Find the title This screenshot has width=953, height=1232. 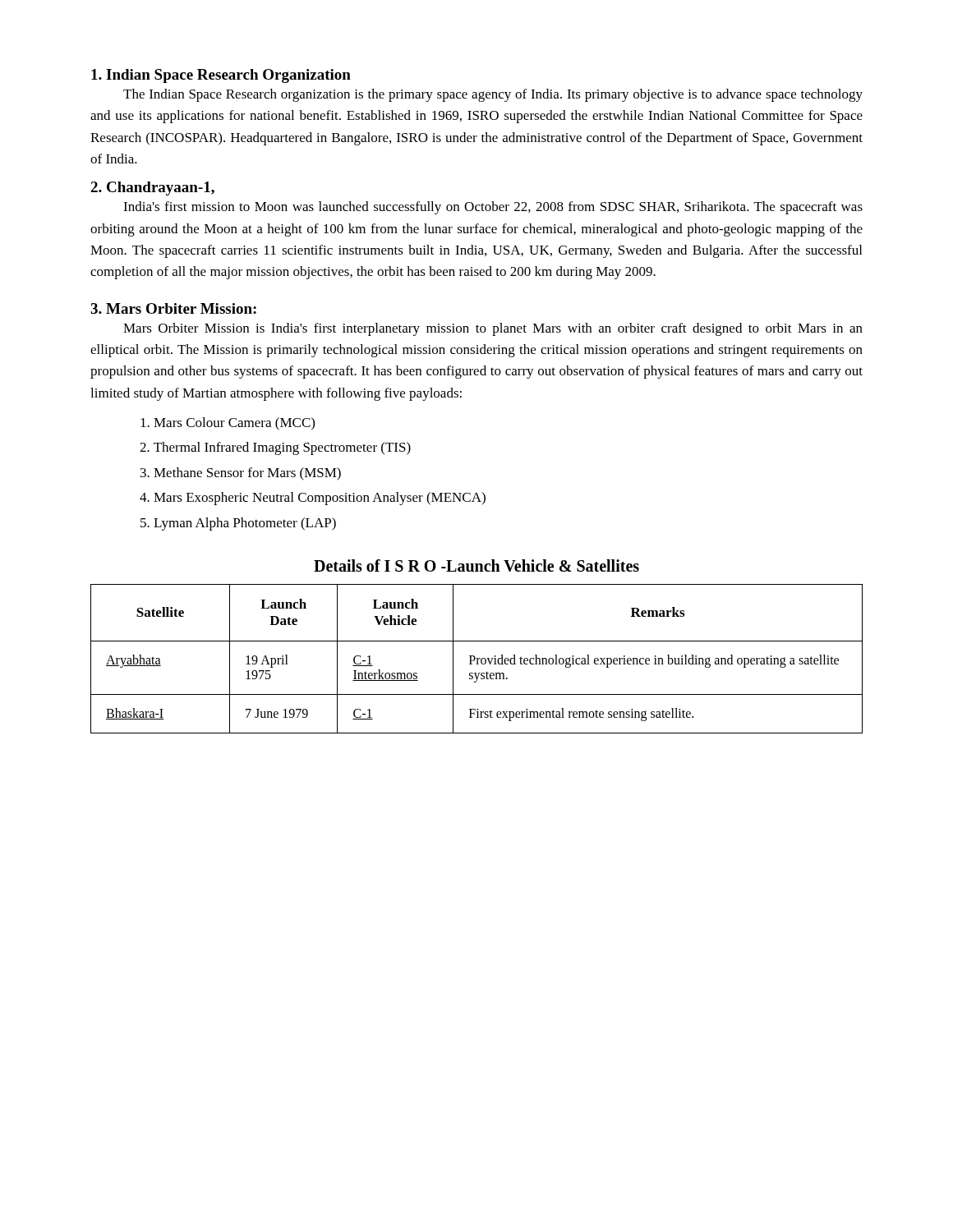click(476, 566)
